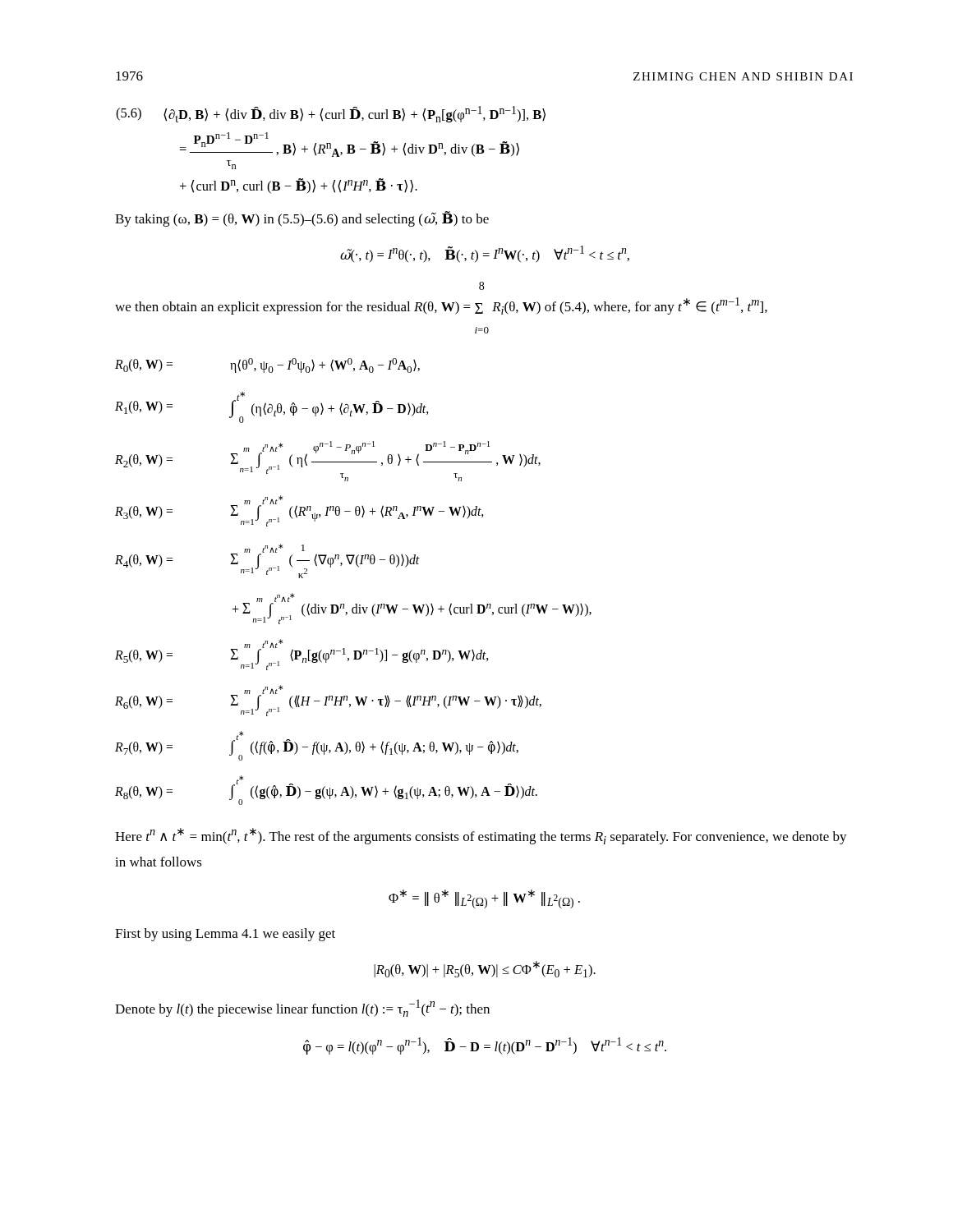Viewport: 953px width, 1232px height.
Task: Select the text block starting "R0(θ, W) = η⟨θ0, ψ0 − I0ψ0⟩"
Action: coord(267,365)
